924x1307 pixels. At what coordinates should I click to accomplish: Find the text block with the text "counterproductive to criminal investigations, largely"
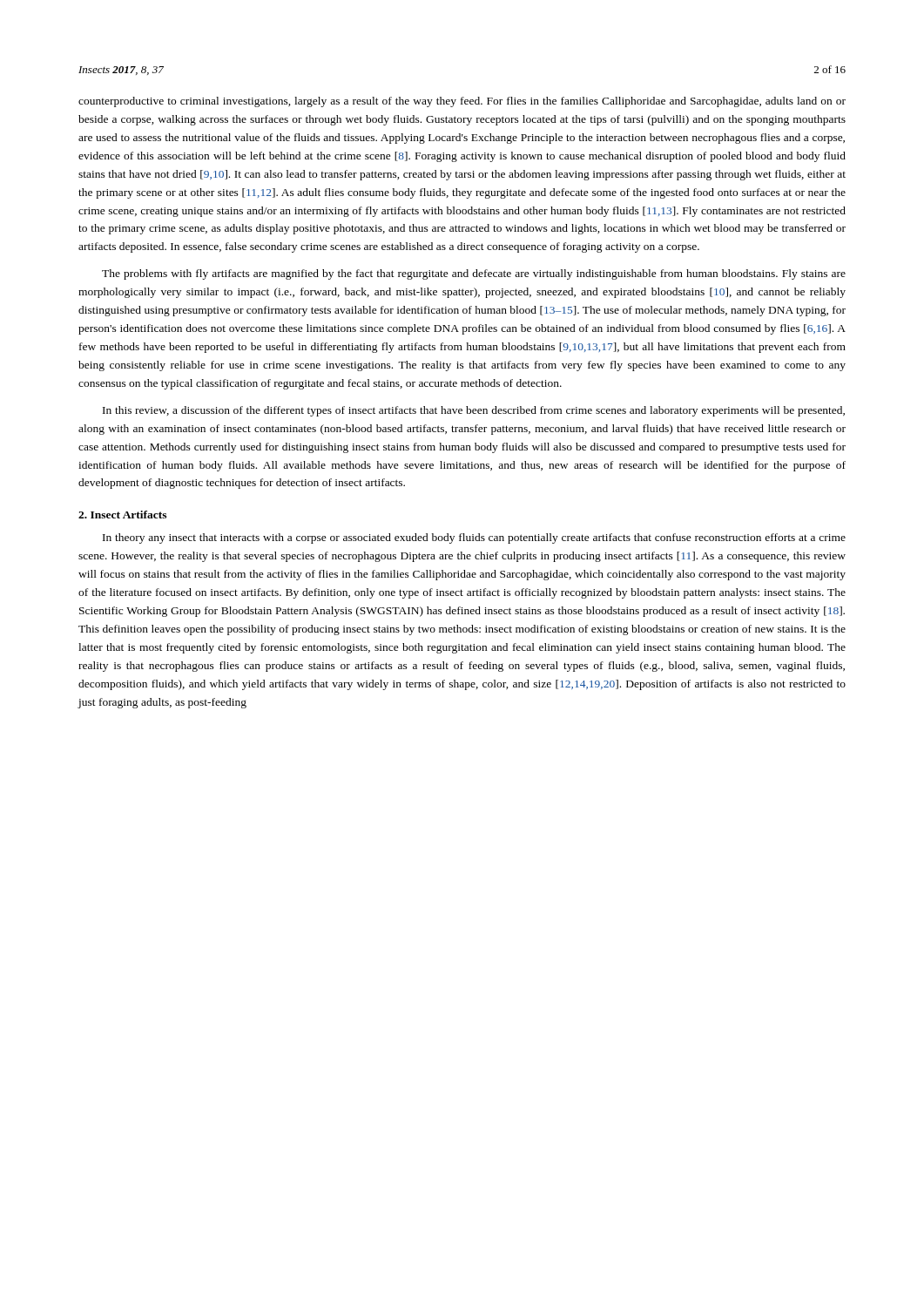point(462,174)
